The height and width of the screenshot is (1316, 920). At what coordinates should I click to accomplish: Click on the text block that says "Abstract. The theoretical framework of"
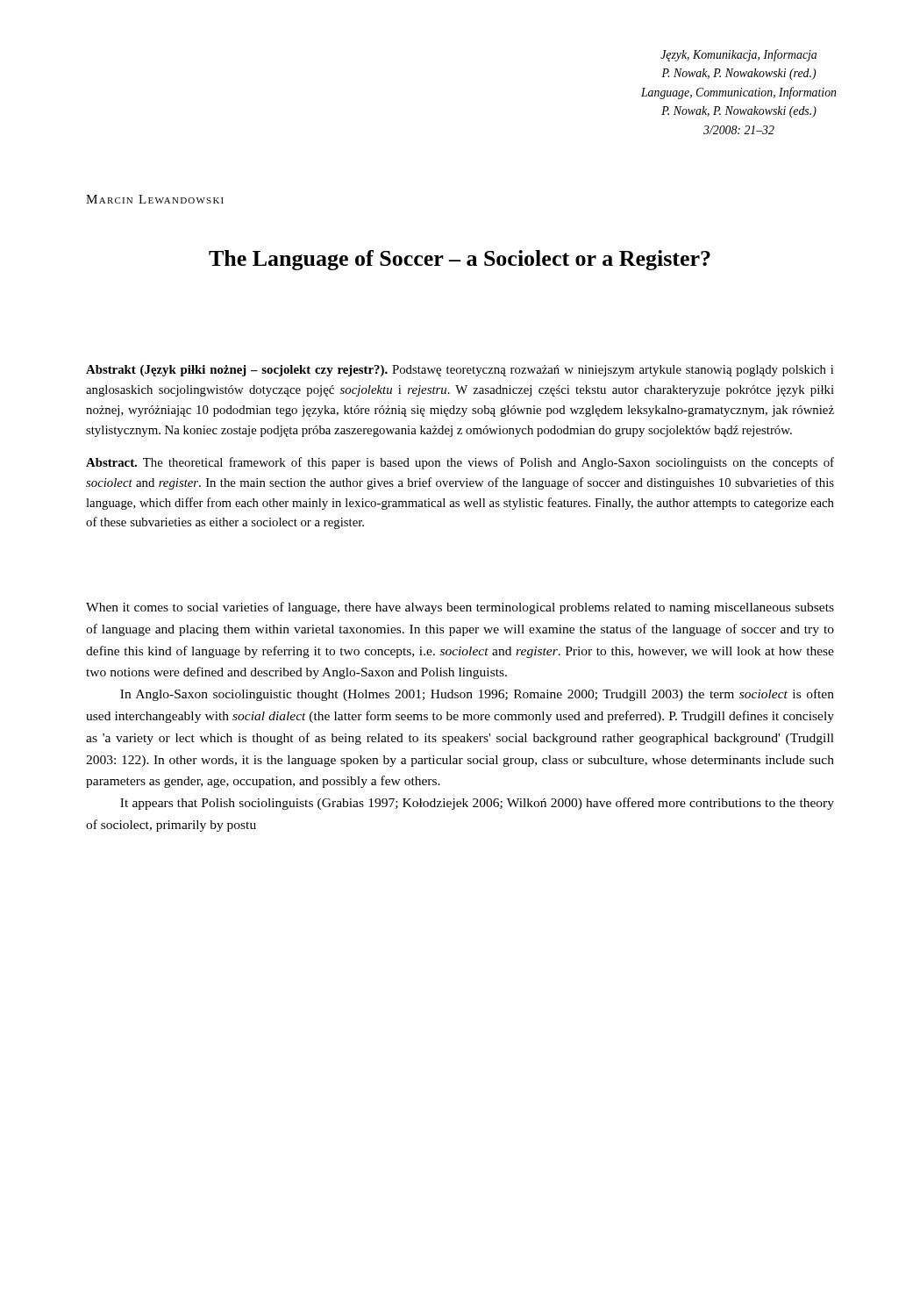[x=460, y=492]
